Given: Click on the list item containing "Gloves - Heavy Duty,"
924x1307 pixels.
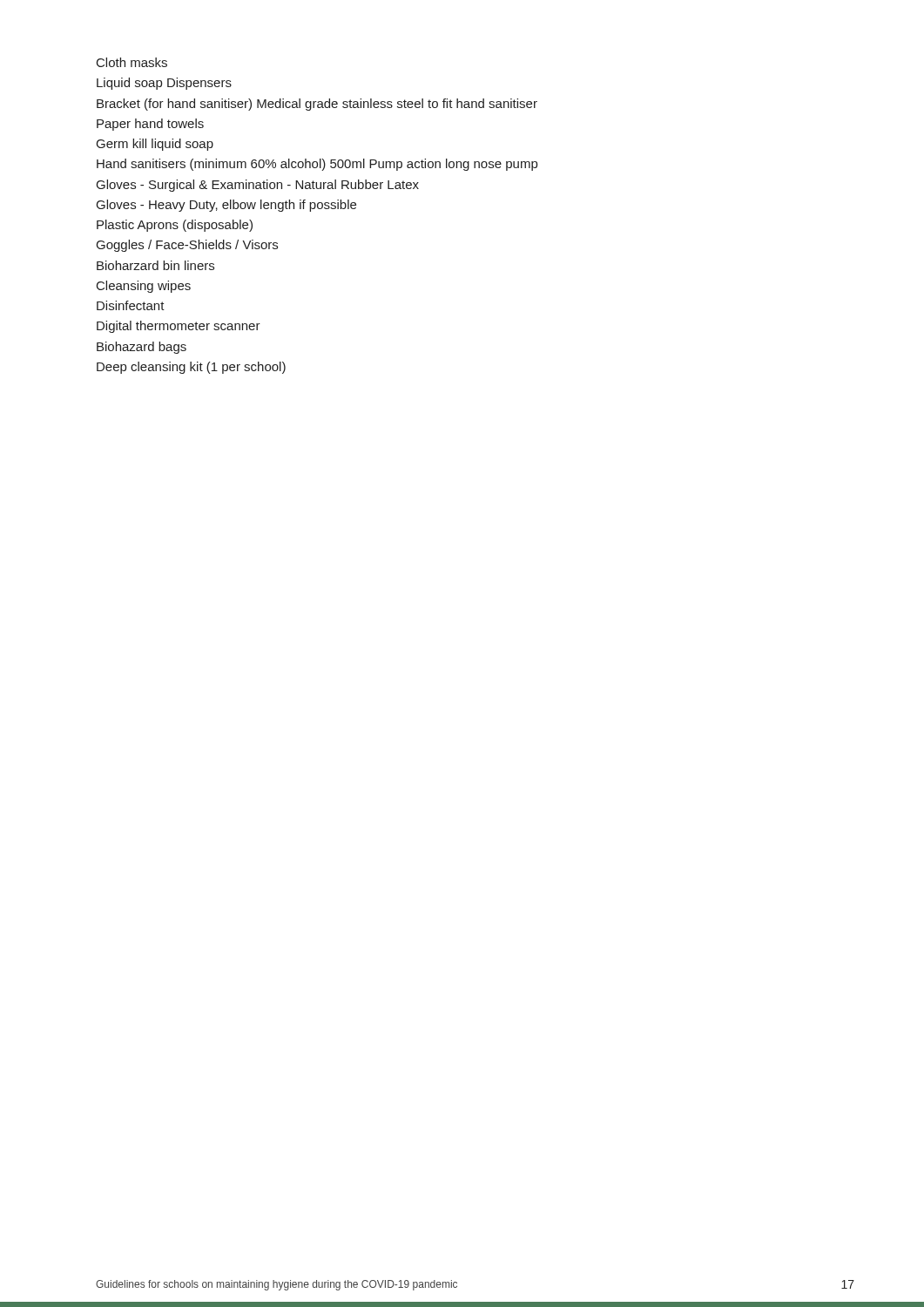Looking at the screenshot, I should pyautogui.click(x=226, y=204).
